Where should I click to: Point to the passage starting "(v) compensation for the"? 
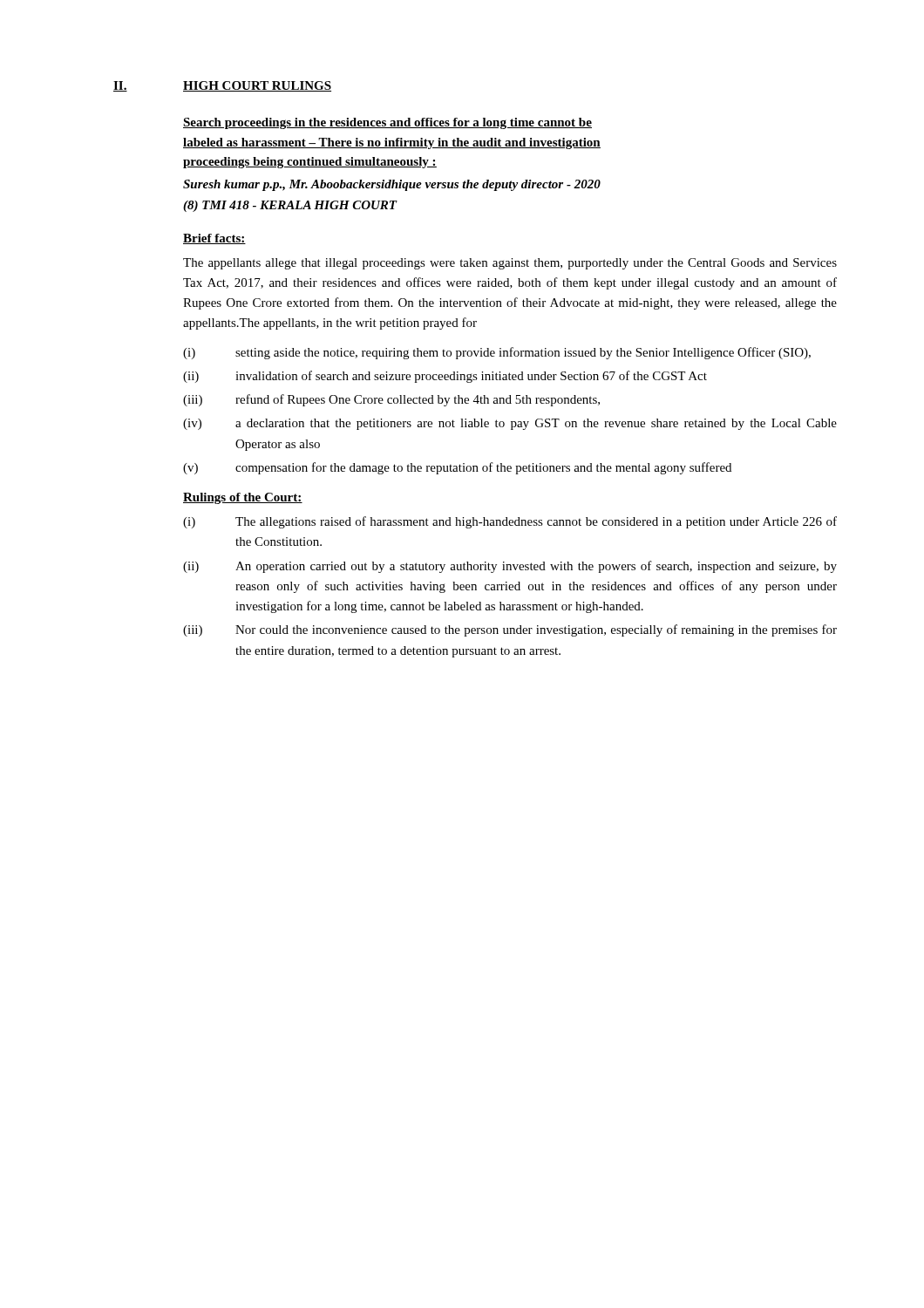(x=510, y=468)
